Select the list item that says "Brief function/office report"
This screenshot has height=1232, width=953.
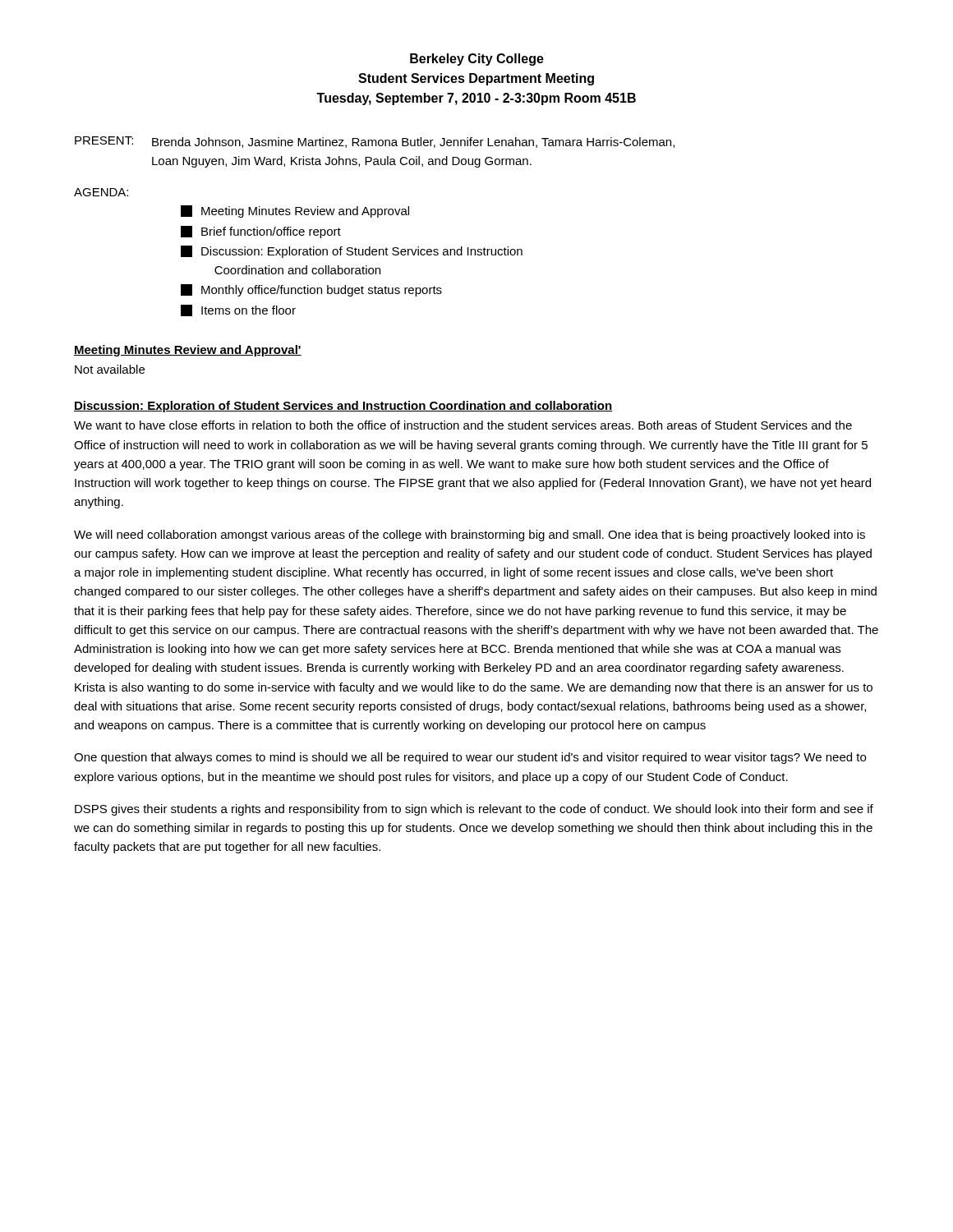(x=261, y=231)
